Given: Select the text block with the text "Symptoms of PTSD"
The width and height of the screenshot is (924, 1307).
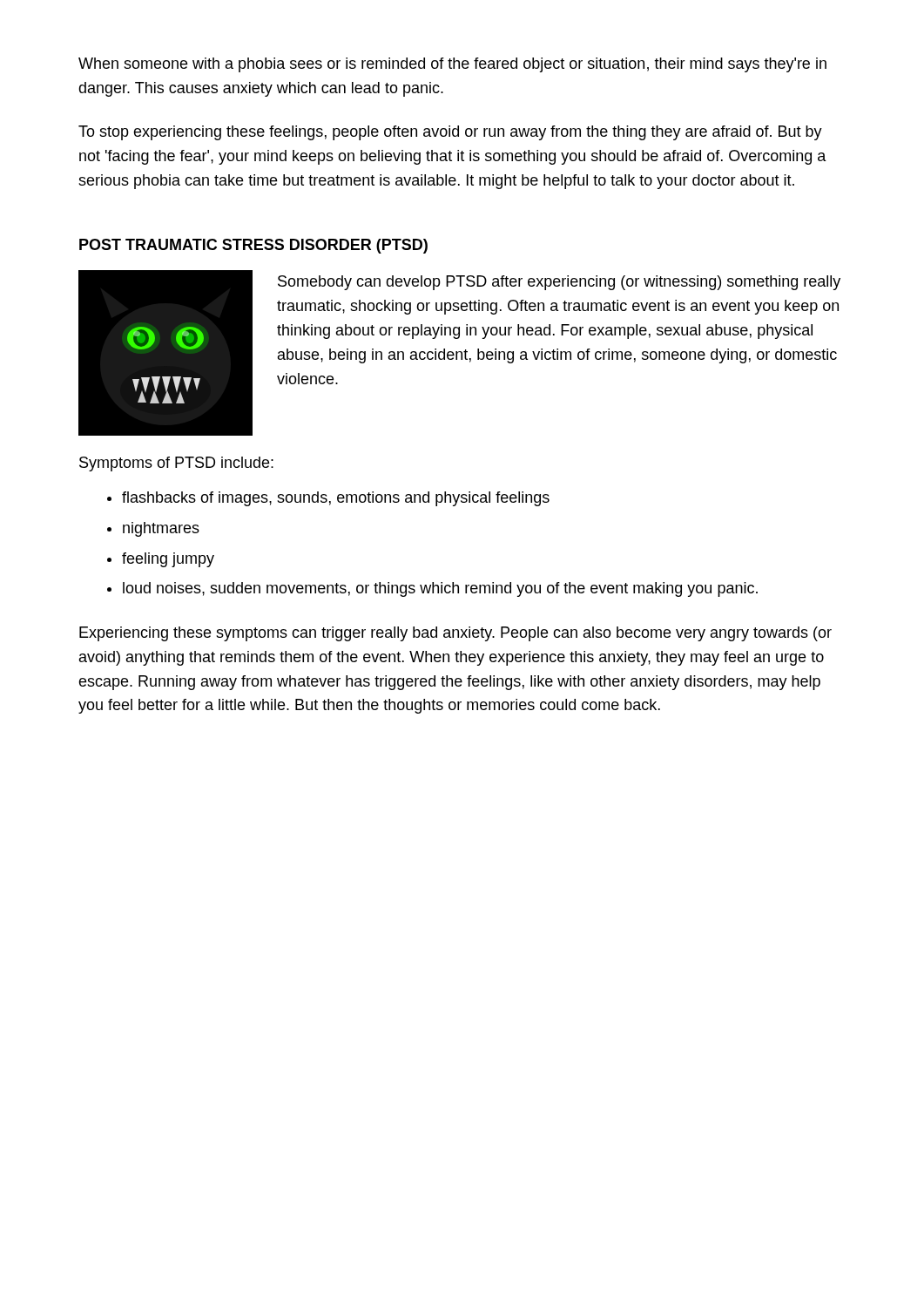Looking at the screenshot, I should click(176, 463).
